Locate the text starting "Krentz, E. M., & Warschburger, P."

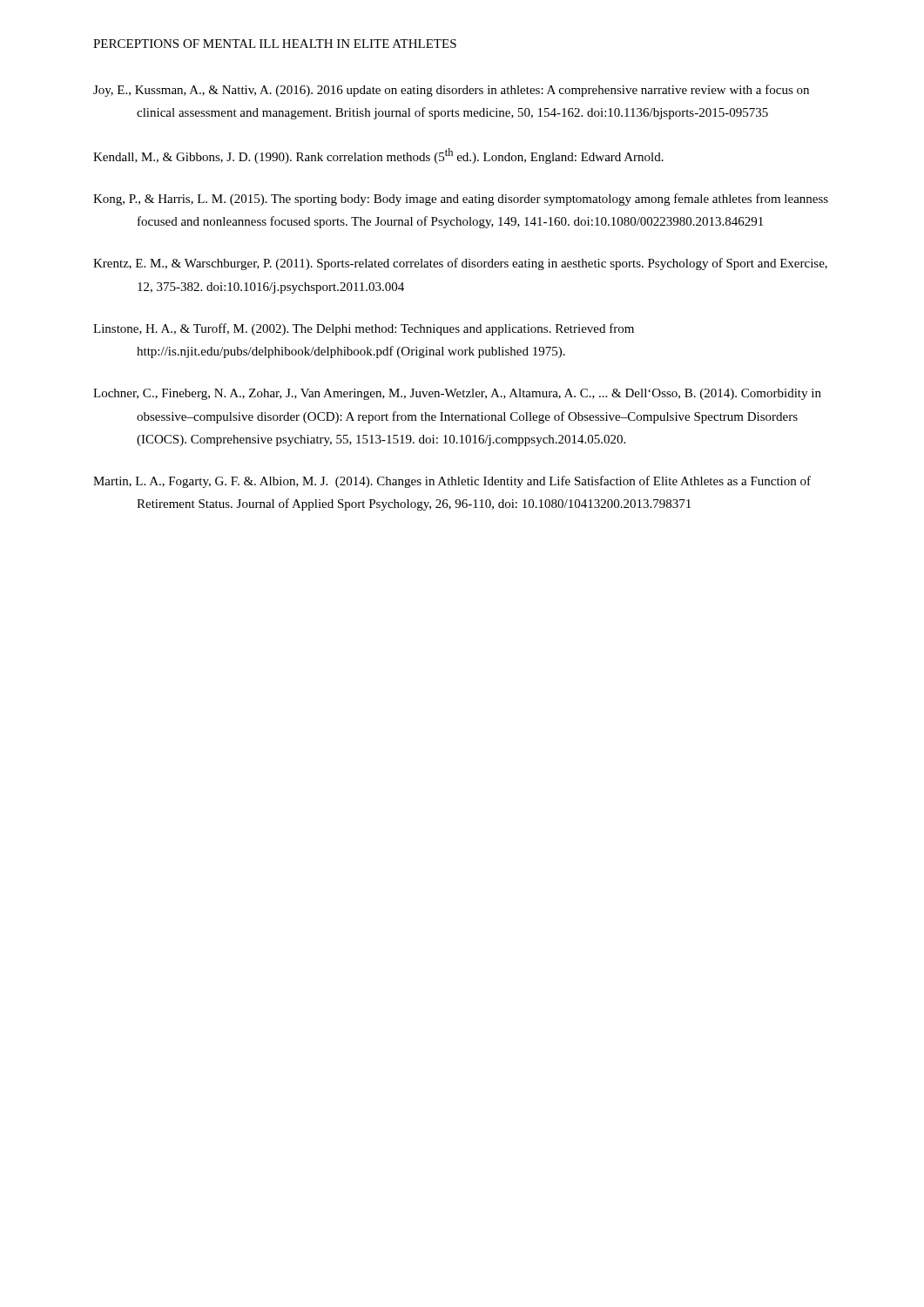(x=460, y=275)
